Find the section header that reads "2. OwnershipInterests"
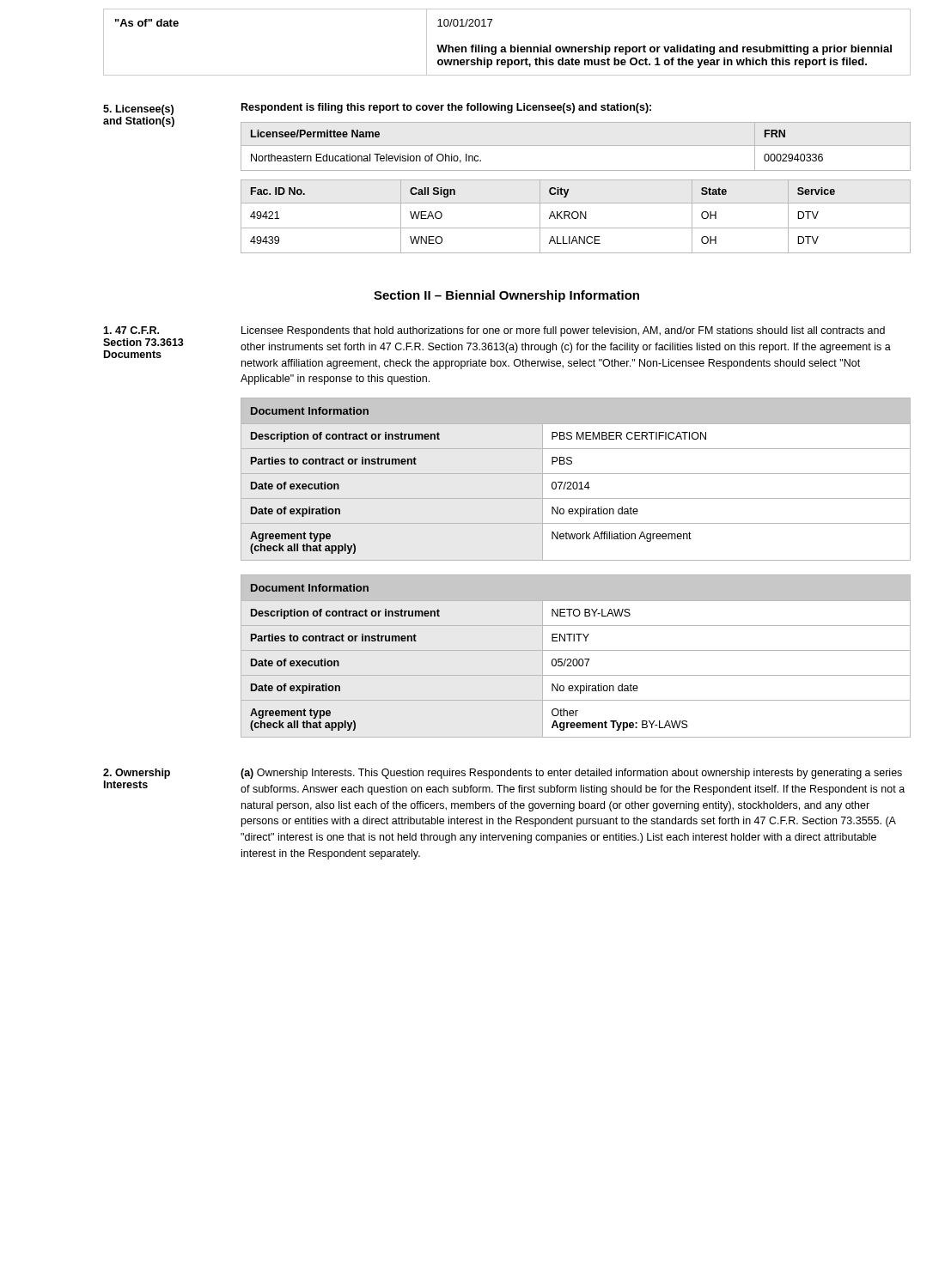The height and width of the screenshot is (1288, 945). point(137,779)
